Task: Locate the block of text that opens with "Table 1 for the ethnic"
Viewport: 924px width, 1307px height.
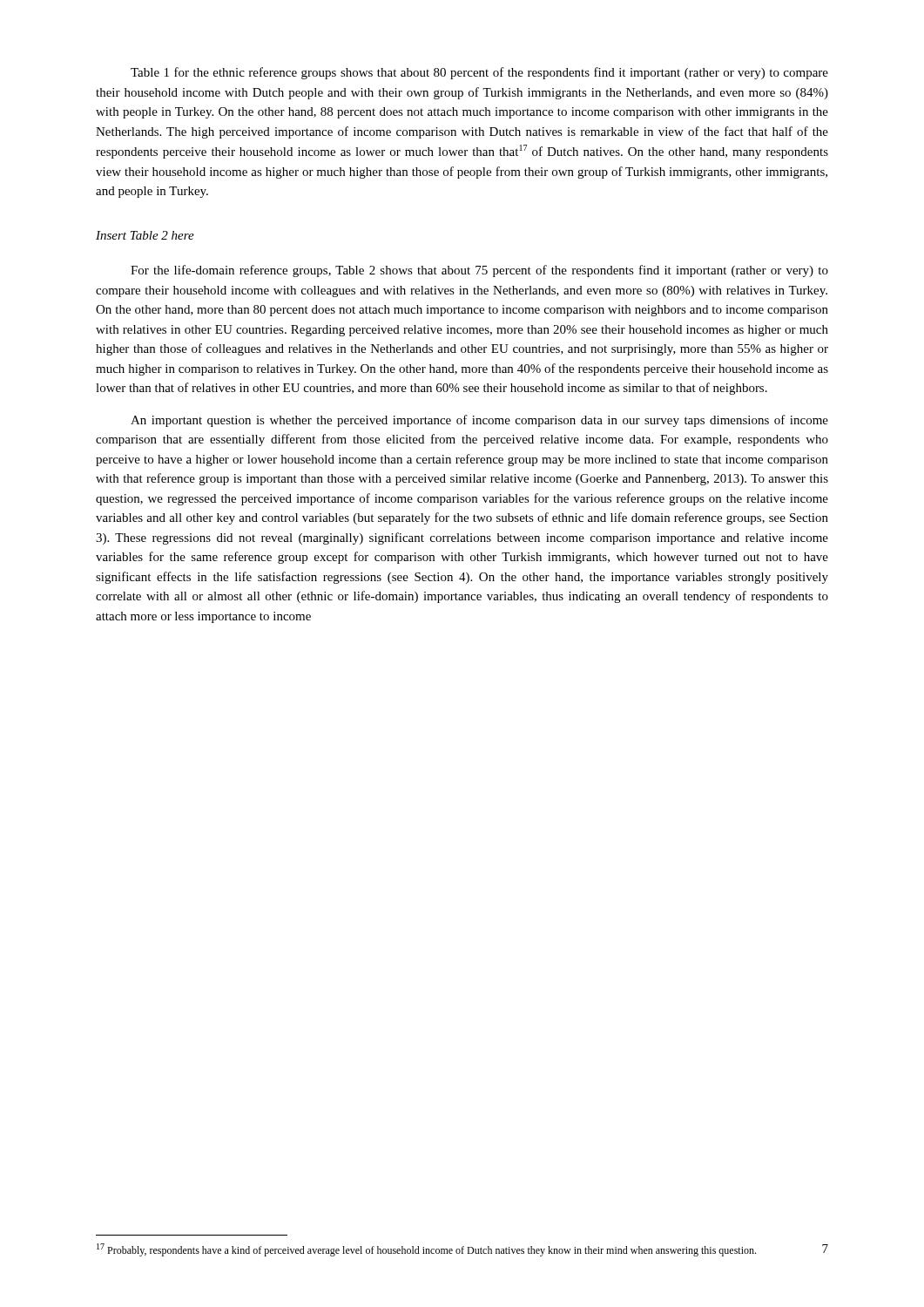Action: tap(462, 132)
